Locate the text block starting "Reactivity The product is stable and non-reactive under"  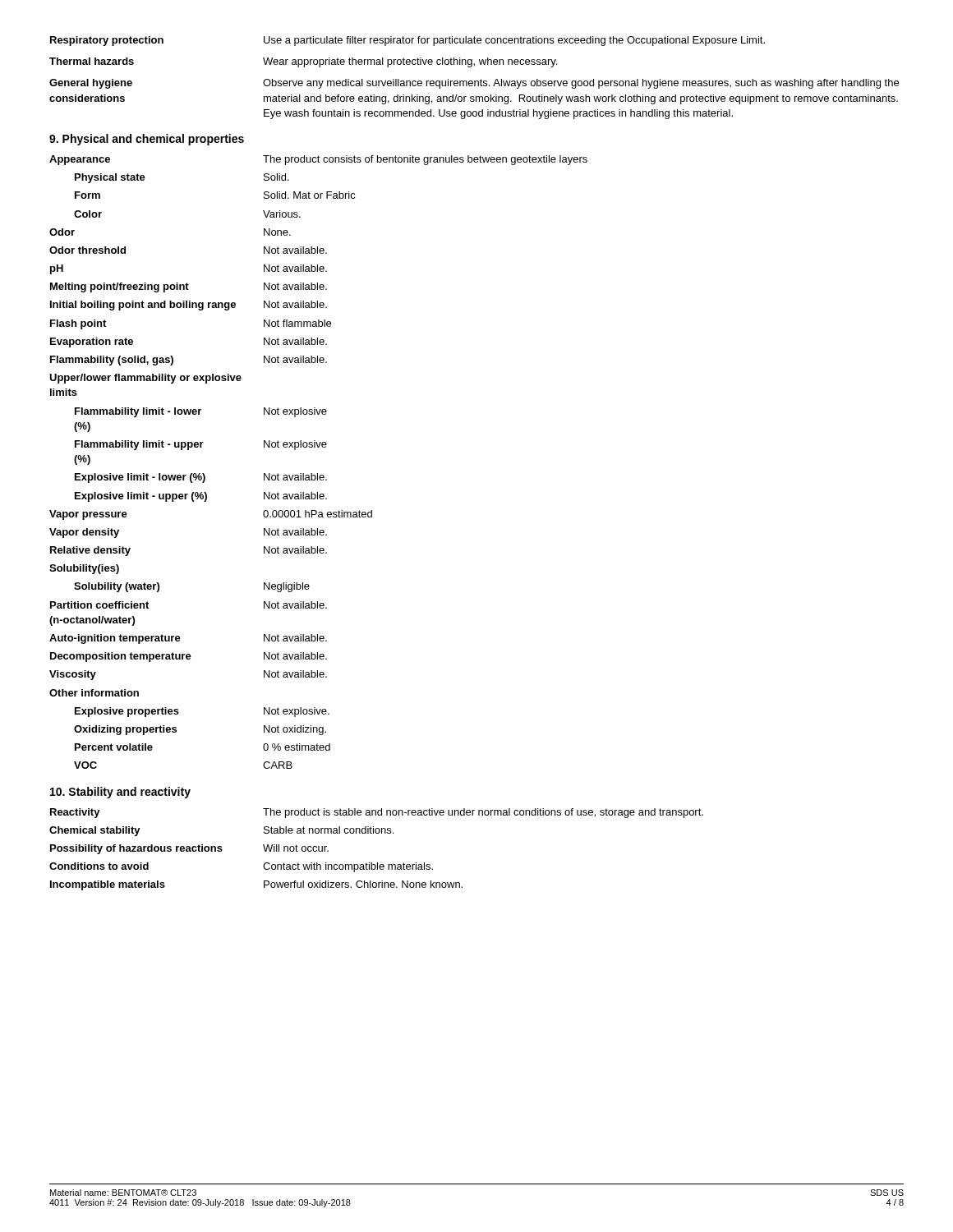pyautogui.click(x=476, y=812)
